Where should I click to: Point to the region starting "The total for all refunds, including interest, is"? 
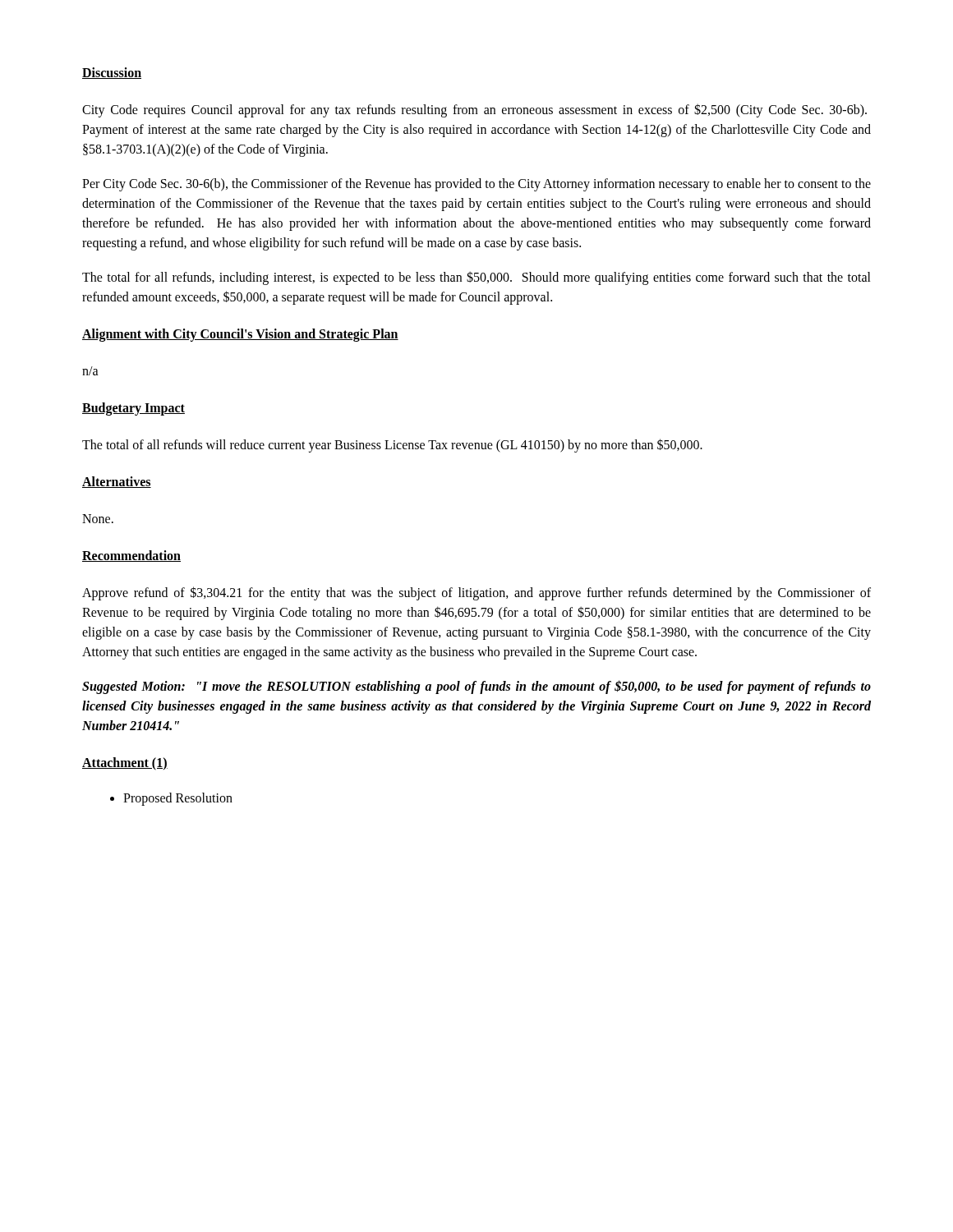click(476, 287)
